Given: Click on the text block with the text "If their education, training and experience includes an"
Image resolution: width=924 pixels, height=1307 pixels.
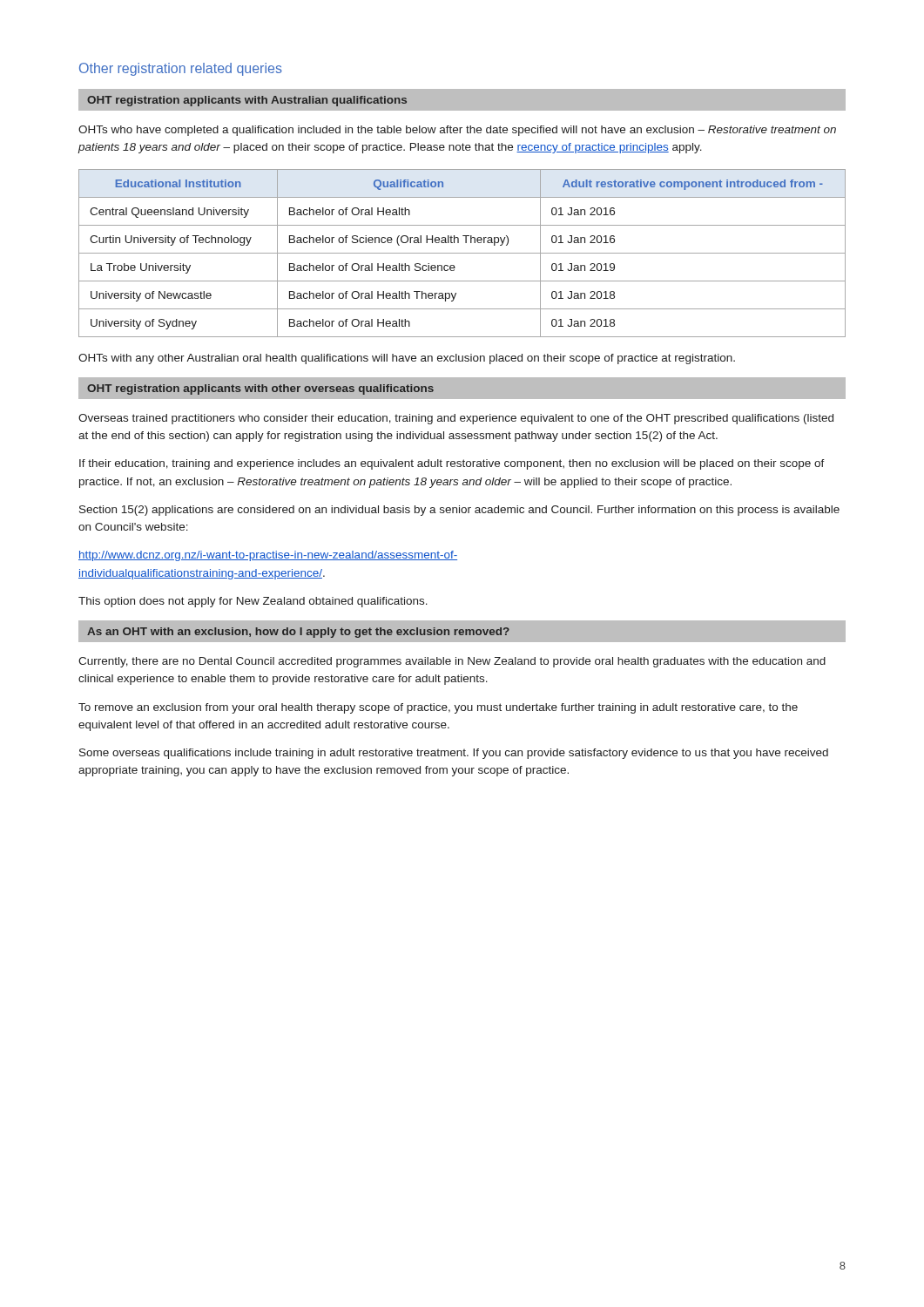Looking at the screenshot, I should coord(462,473).
